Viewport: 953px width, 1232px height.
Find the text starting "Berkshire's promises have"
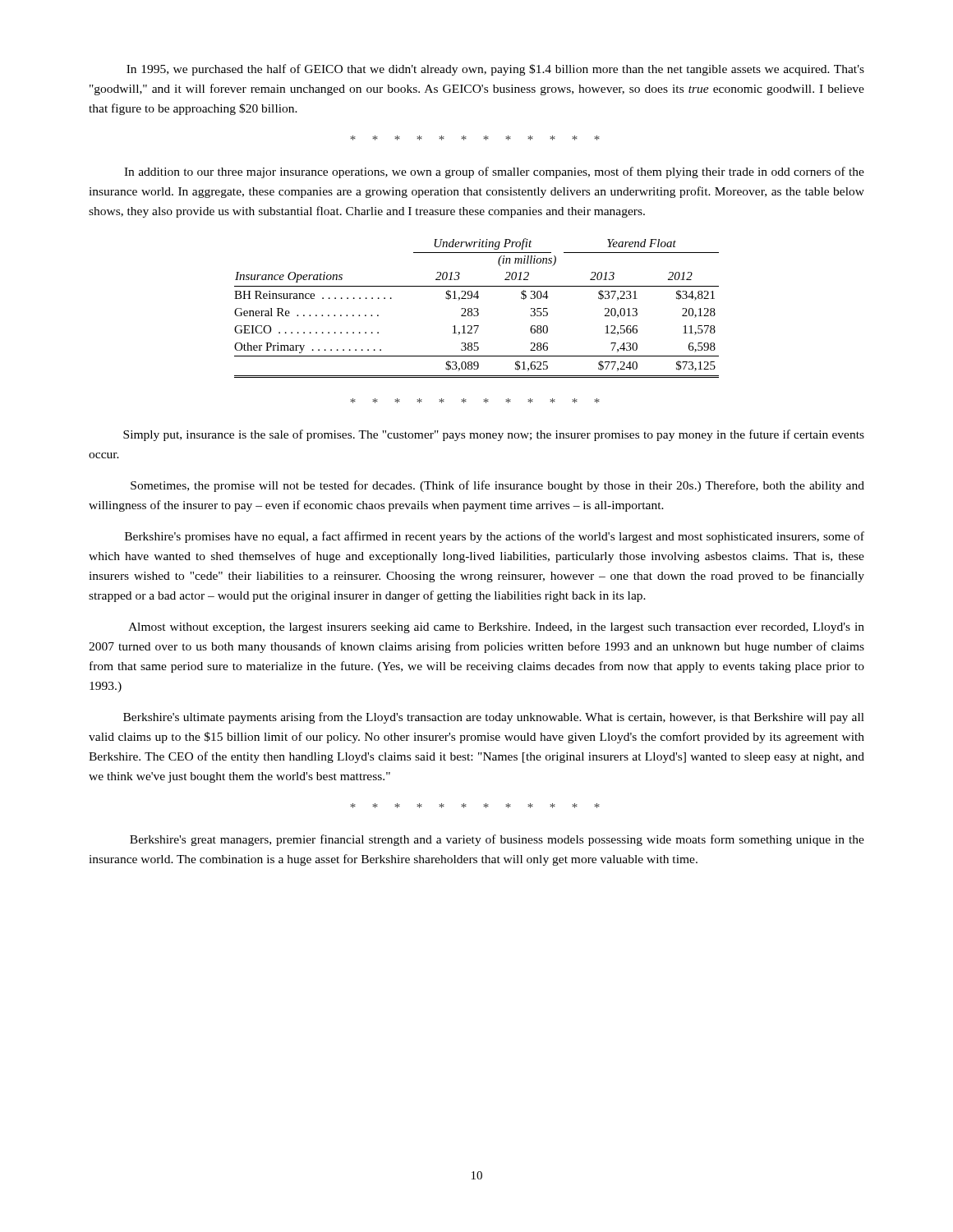click(x=476, y=566)
